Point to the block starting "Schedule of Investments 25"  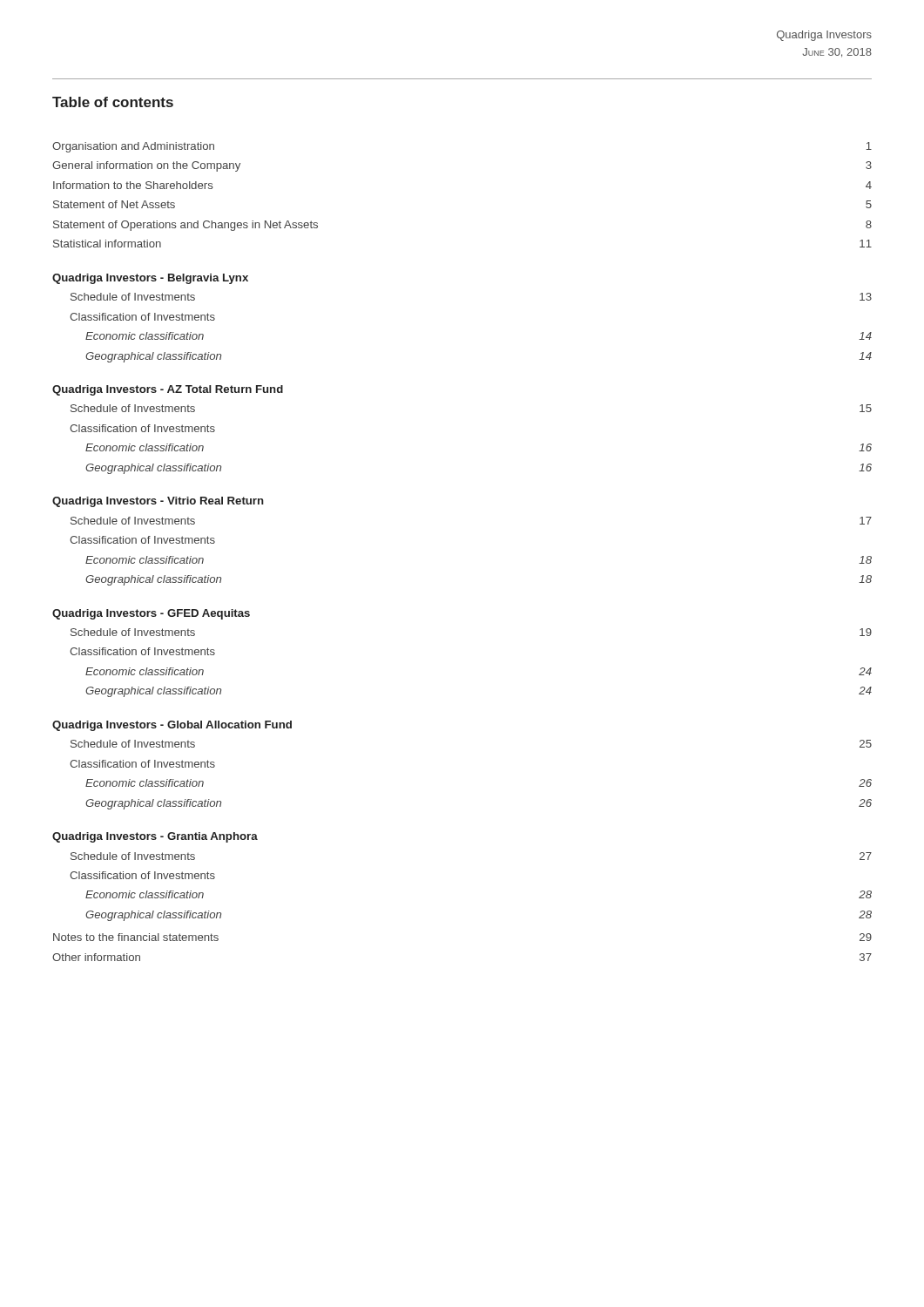coord(135,744)
